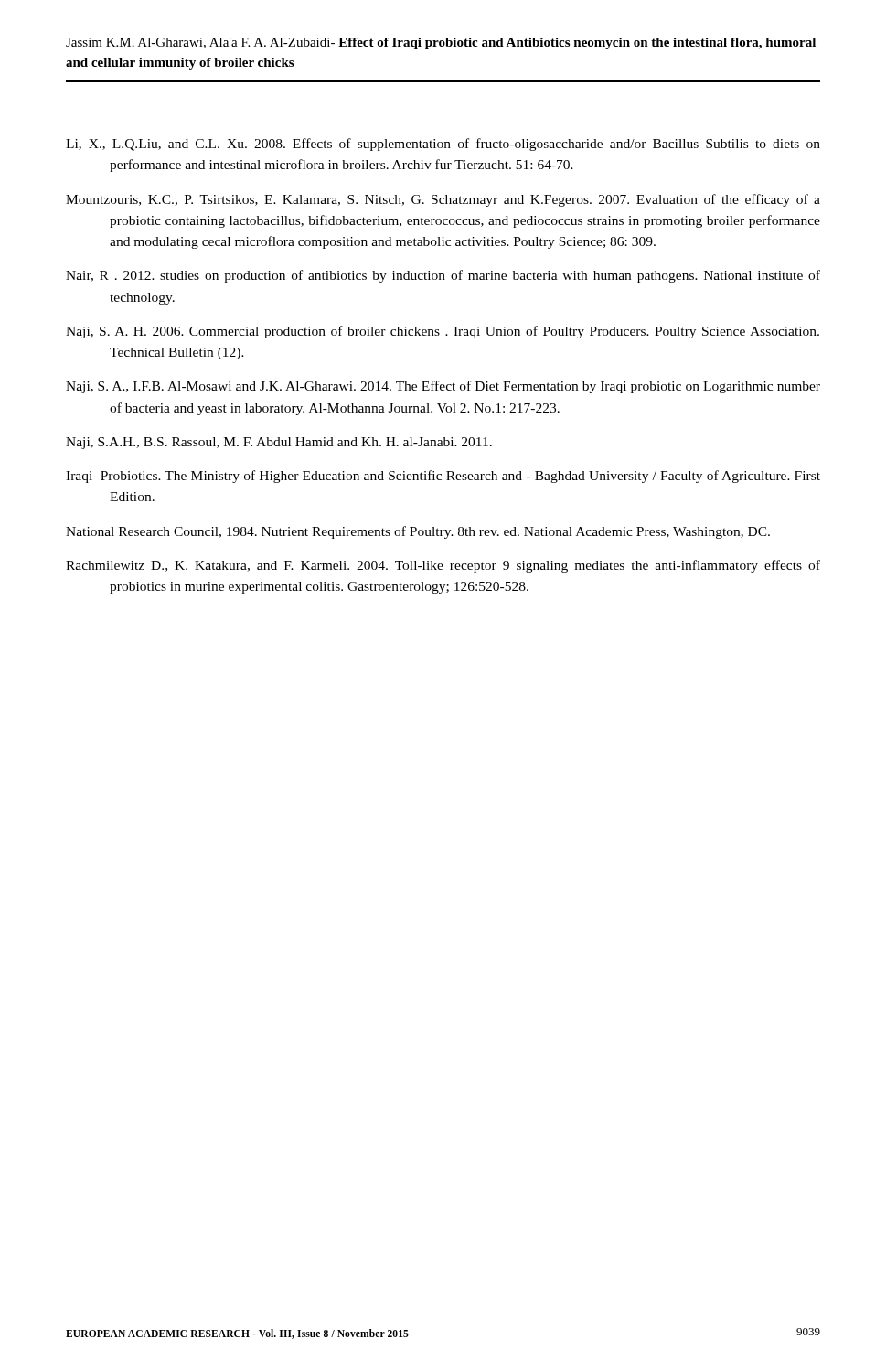The image size is (886, 1372).
Task: Click on the list item that says "Rachmilewitz D., K. Katakura, and F. Karmeli."
Action: [443, 575]
